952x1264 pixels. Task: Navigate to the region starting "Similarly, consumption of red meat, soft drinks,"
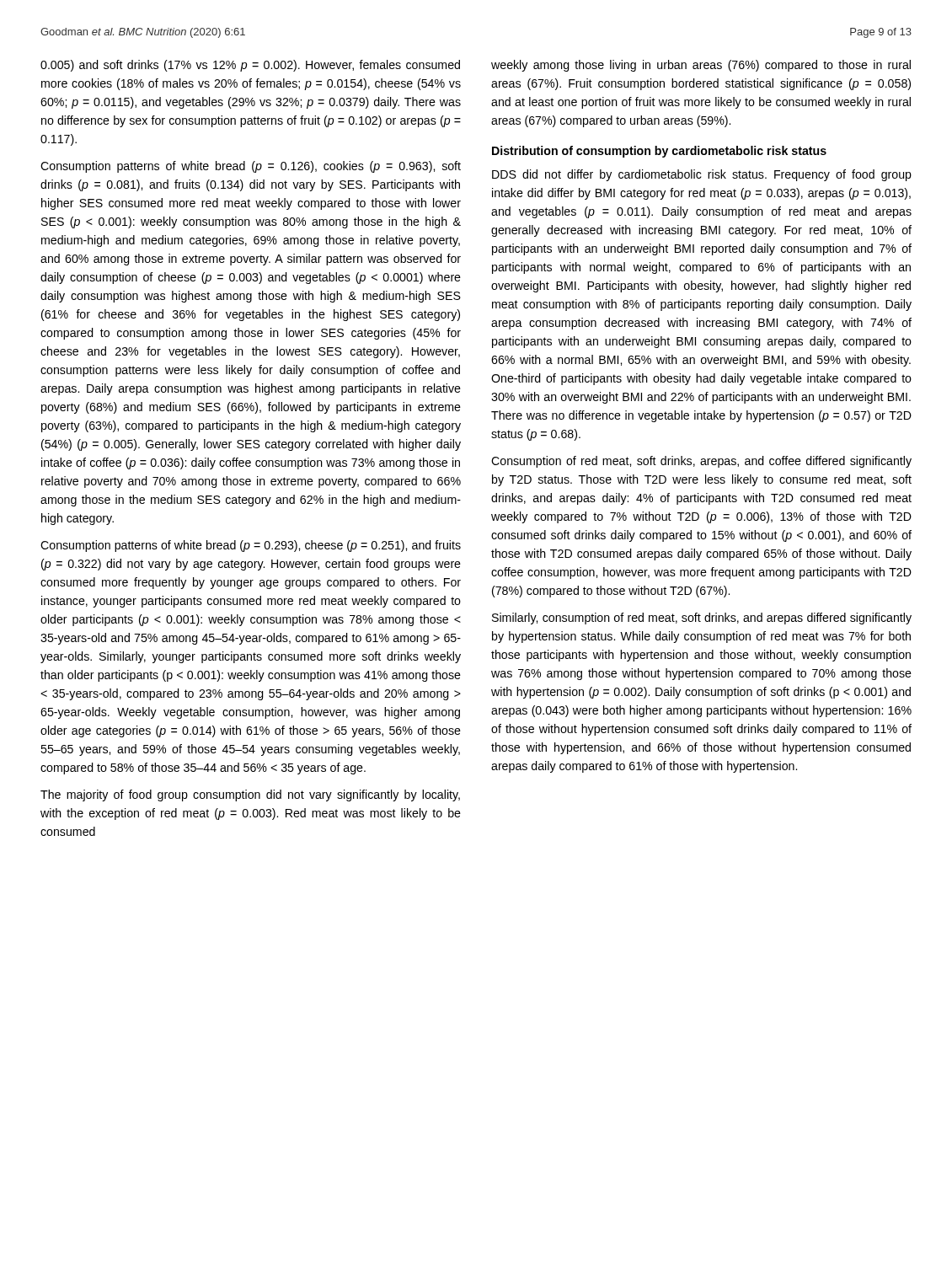coord(701,692)
